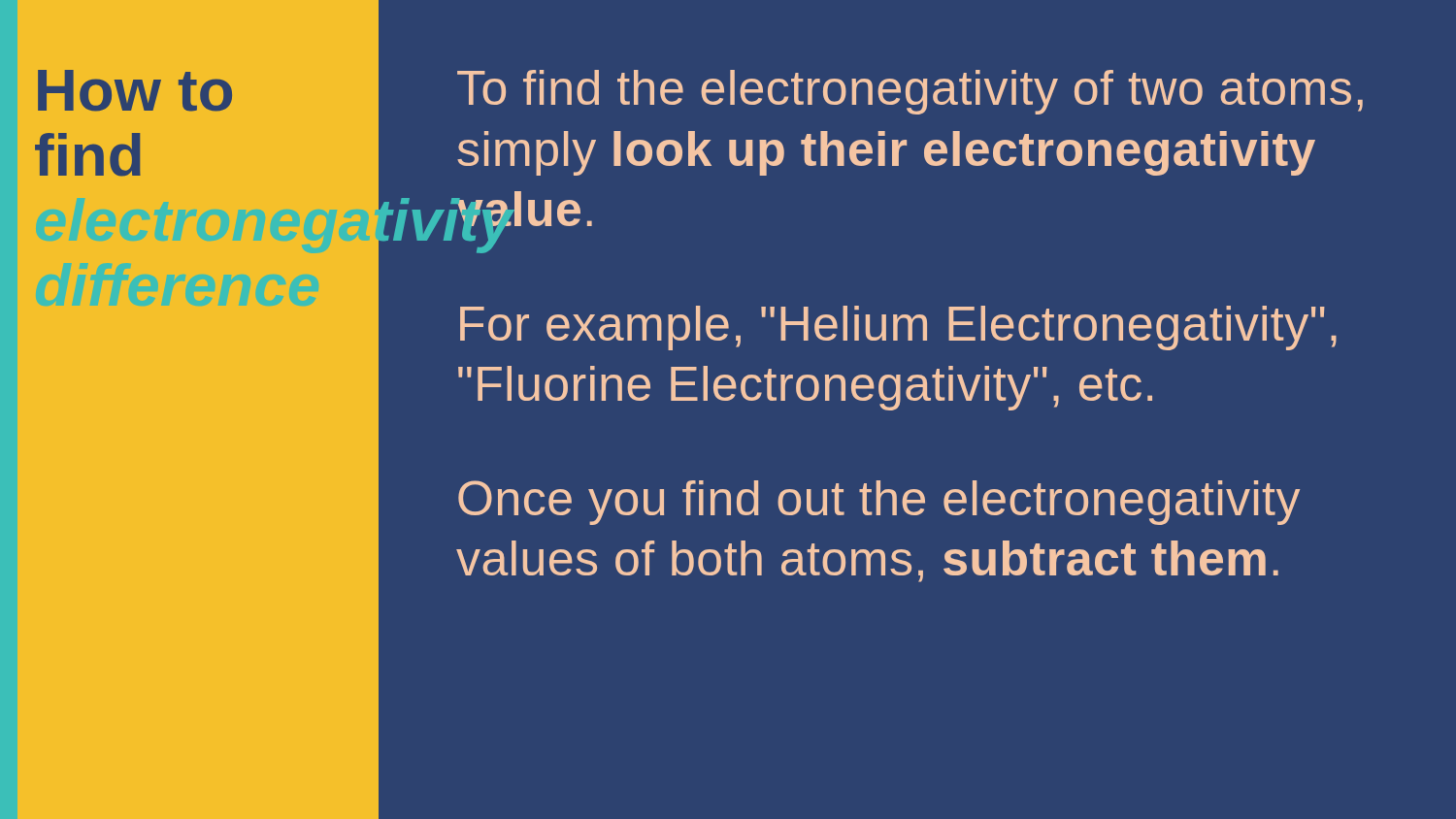Find the passage starting "How to findelectronegativitydifference"

(x=135, y=91)
